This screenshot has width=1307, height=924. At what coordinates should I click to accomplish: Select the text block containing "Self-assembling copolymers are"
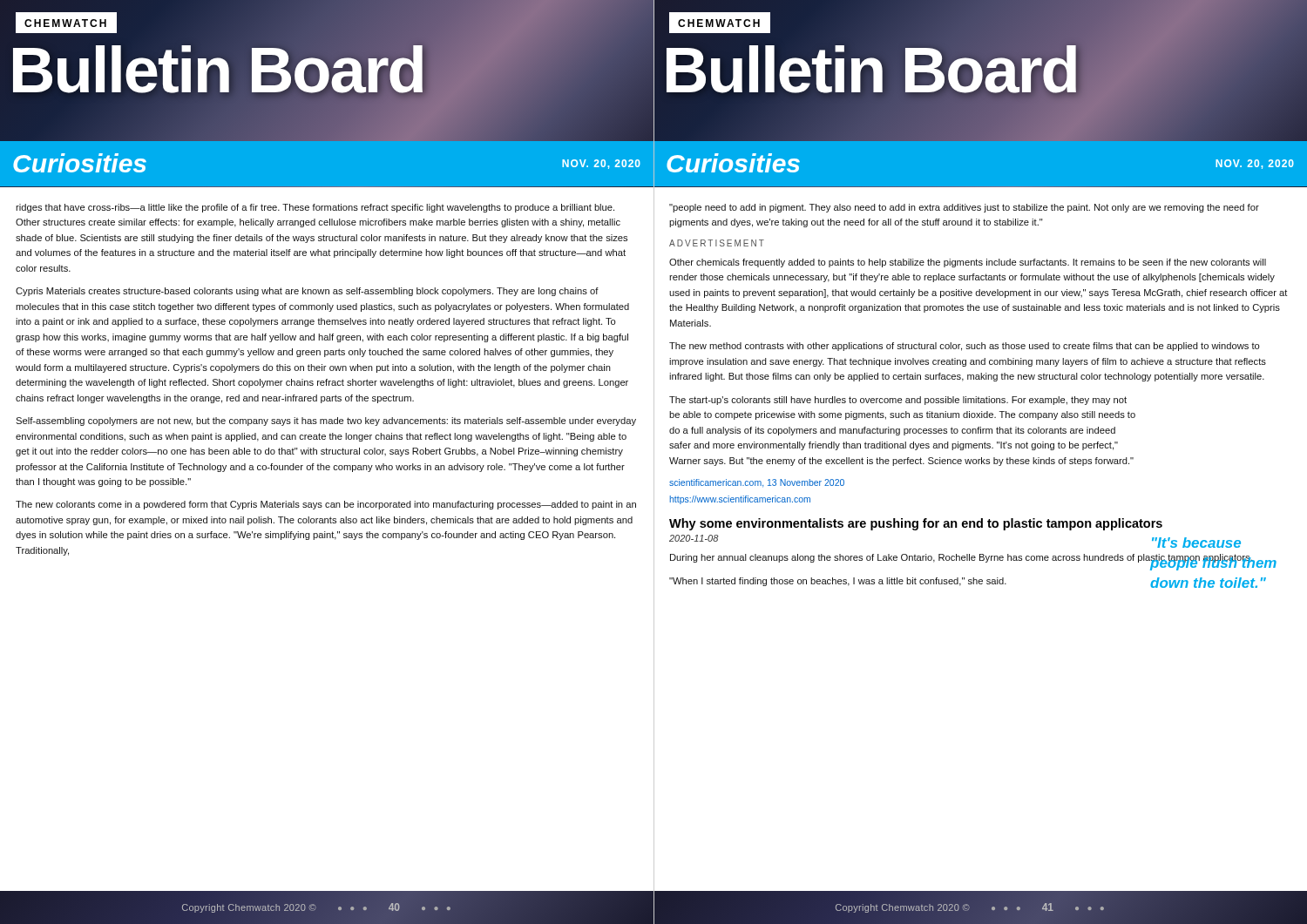[x=327, y=452]
